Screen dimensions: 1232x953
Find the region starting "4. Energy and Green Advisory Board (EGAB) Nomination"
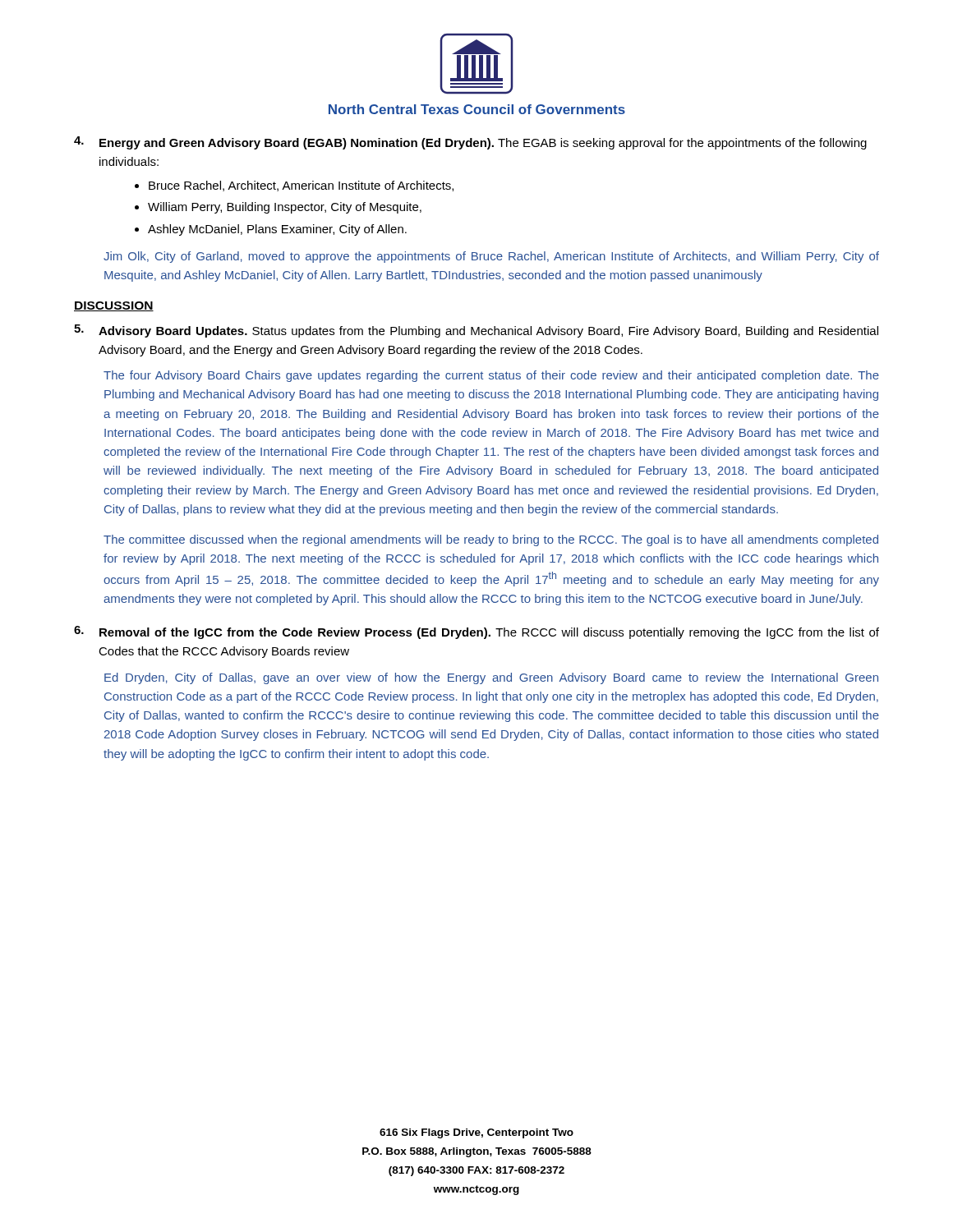[x=476, y=152]
